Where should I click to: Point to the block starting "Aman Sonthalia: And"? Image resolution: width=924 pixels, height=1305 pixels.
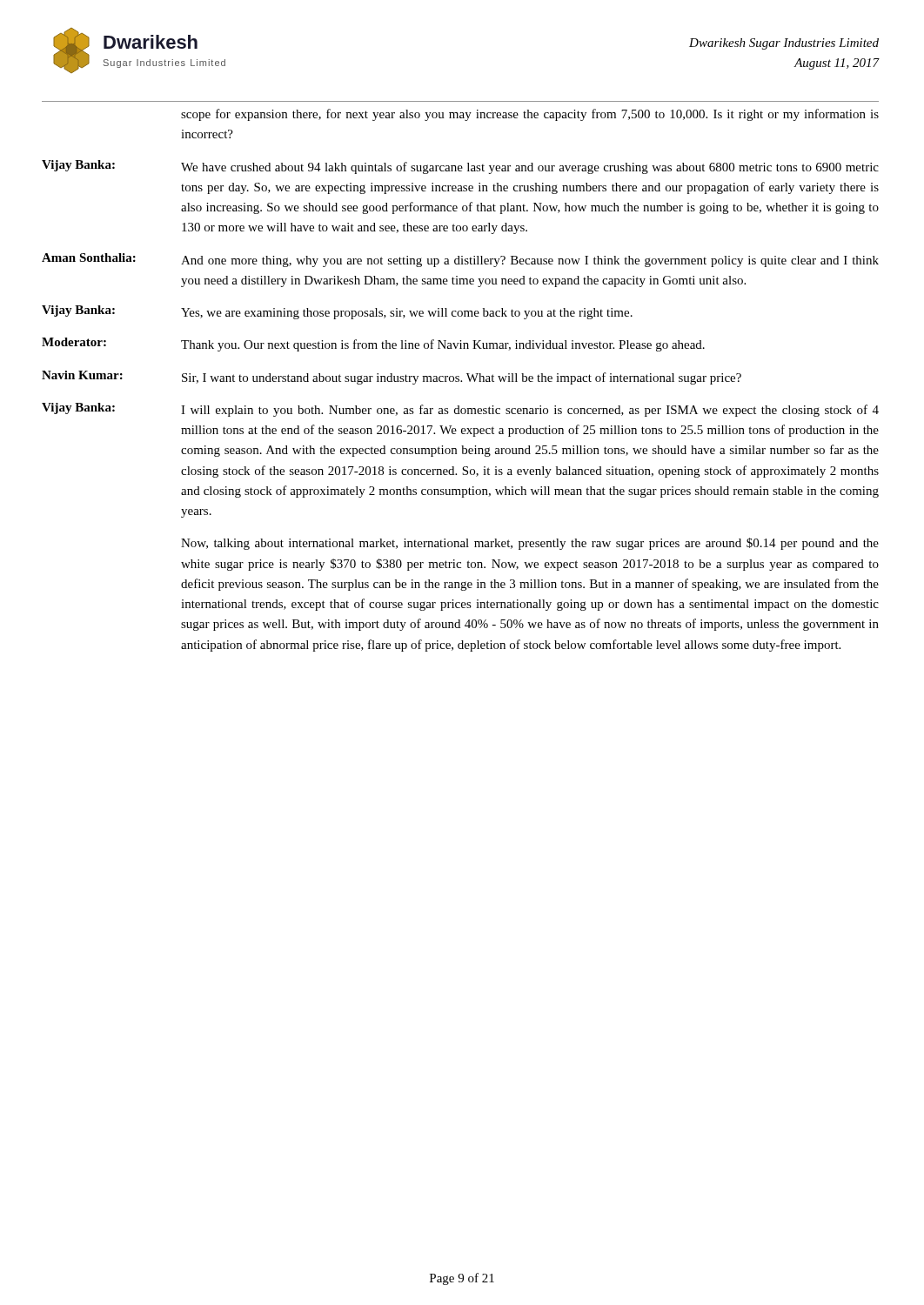tap(460, 270)
